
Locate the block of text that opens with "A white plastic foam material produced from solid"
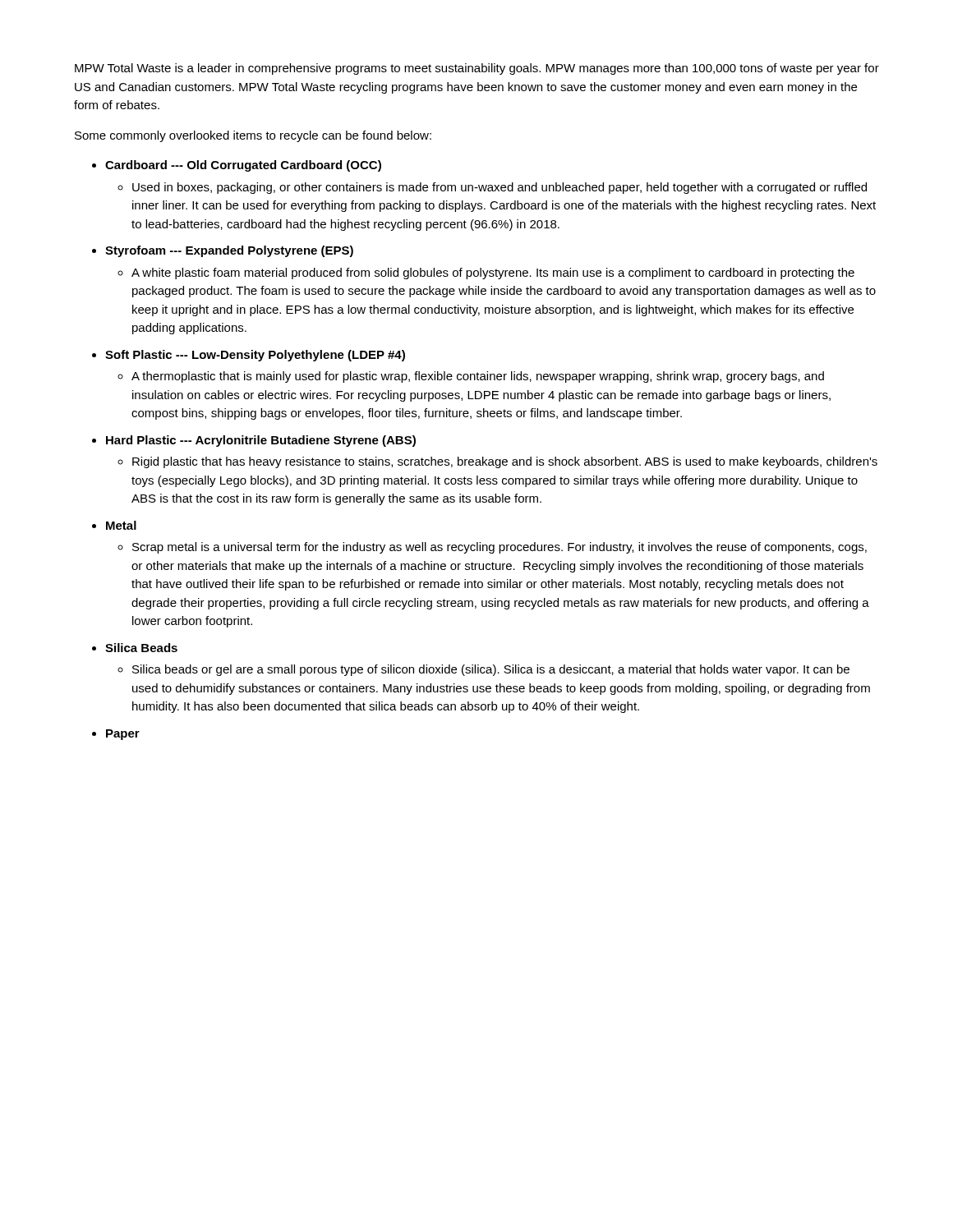click(504, 300)
